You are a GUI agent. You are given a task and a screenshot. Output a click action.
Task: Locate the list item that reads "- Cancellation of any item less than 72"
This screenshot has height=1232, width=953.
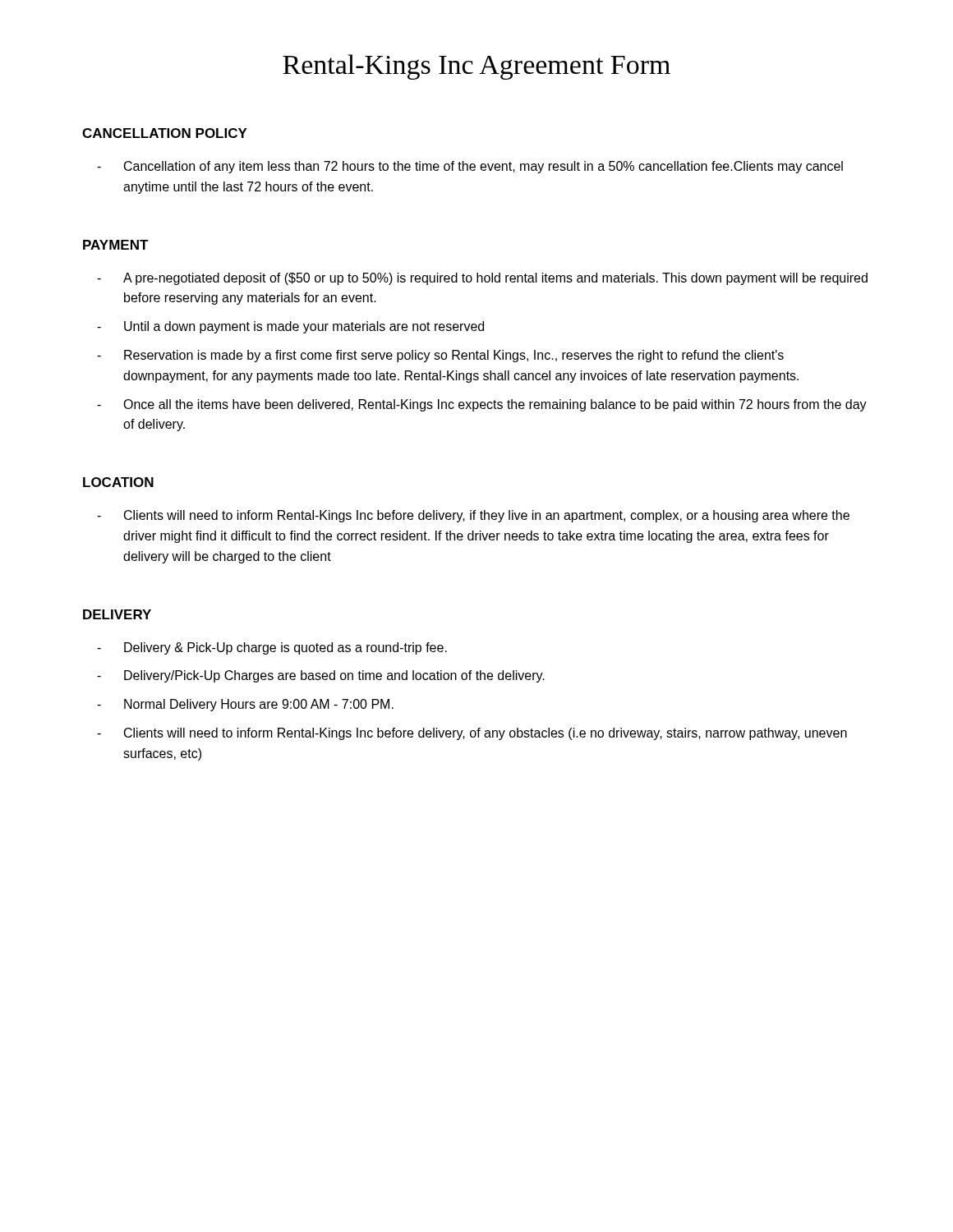476,177
